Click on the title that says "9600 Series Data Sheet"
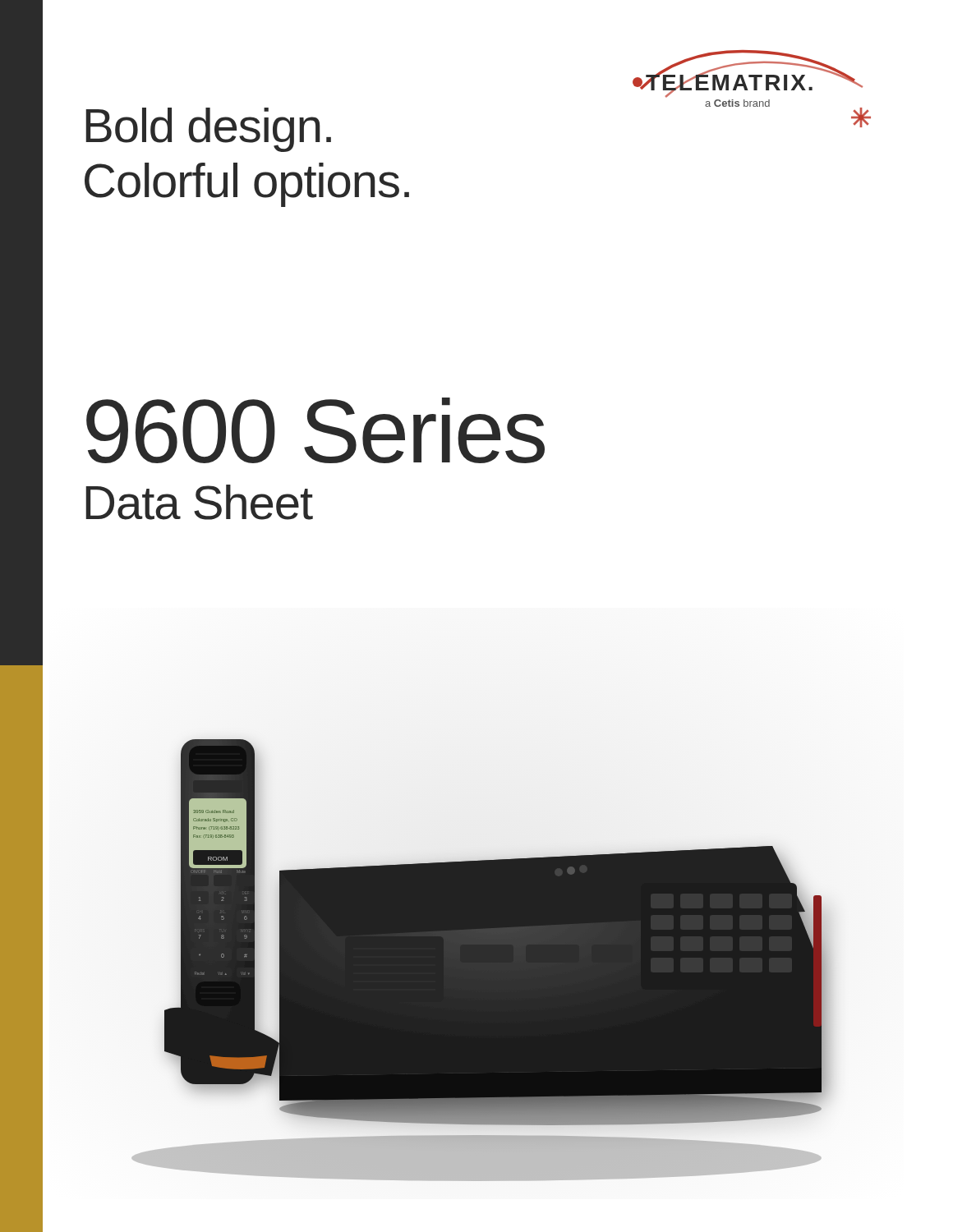Screen dimensions: 1232x953 click(x=370, y=457)
